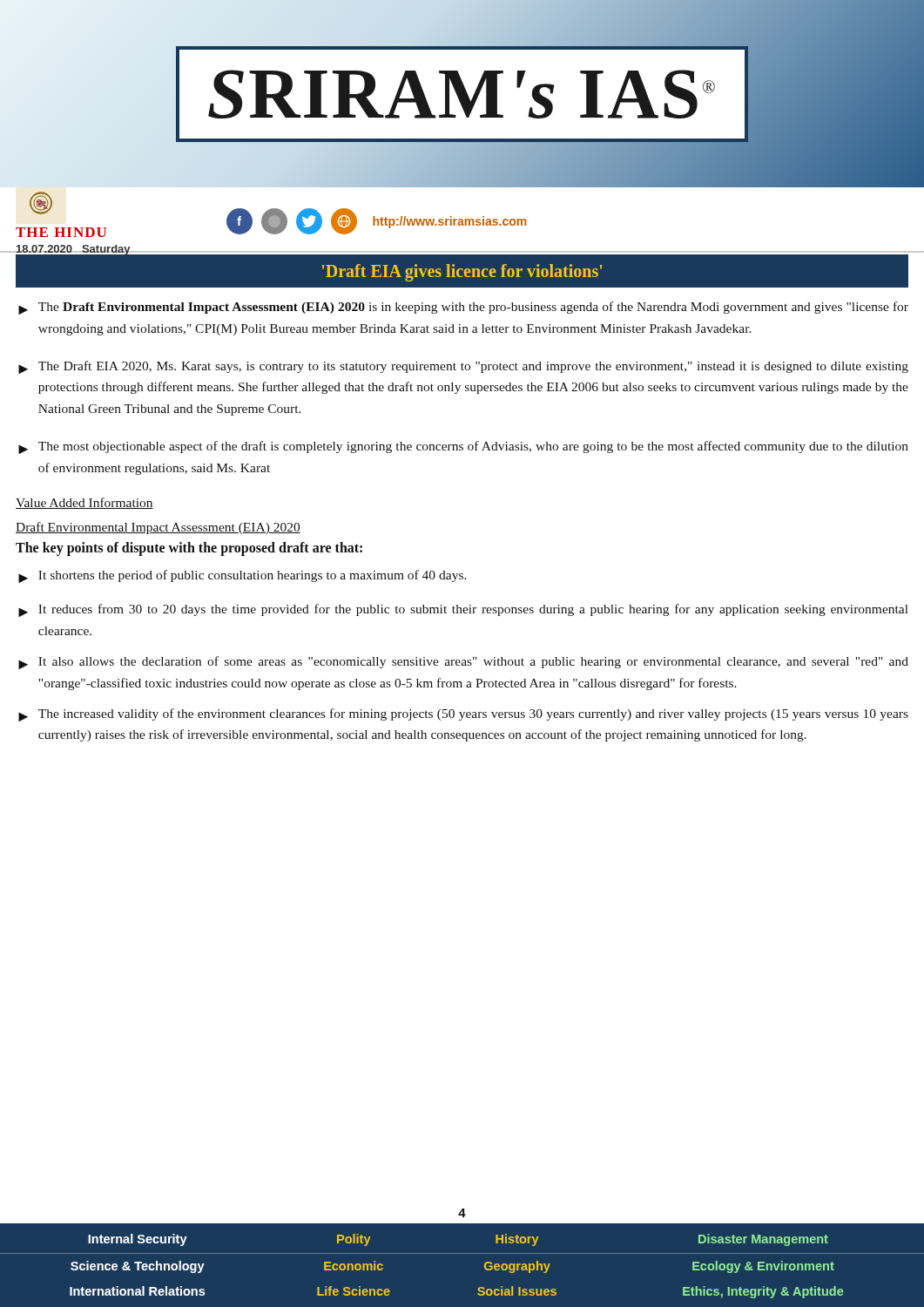Find "Value Added Information" on this page
The image size is (924, 1307).
pos(84,502)
